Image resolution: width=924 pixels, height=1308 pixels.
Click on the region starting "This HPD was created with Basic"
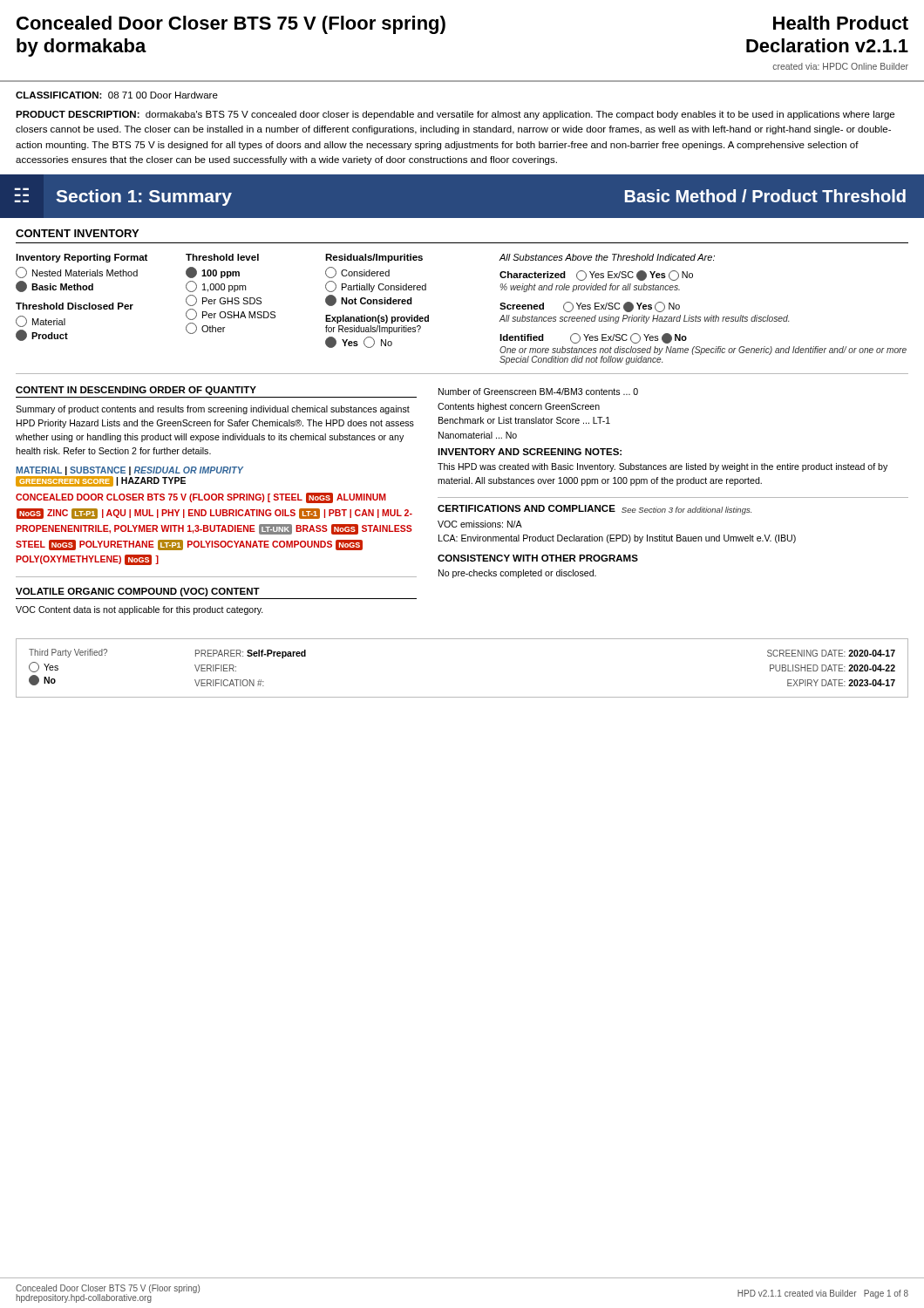pyautogui.click(x=663, y=473)
